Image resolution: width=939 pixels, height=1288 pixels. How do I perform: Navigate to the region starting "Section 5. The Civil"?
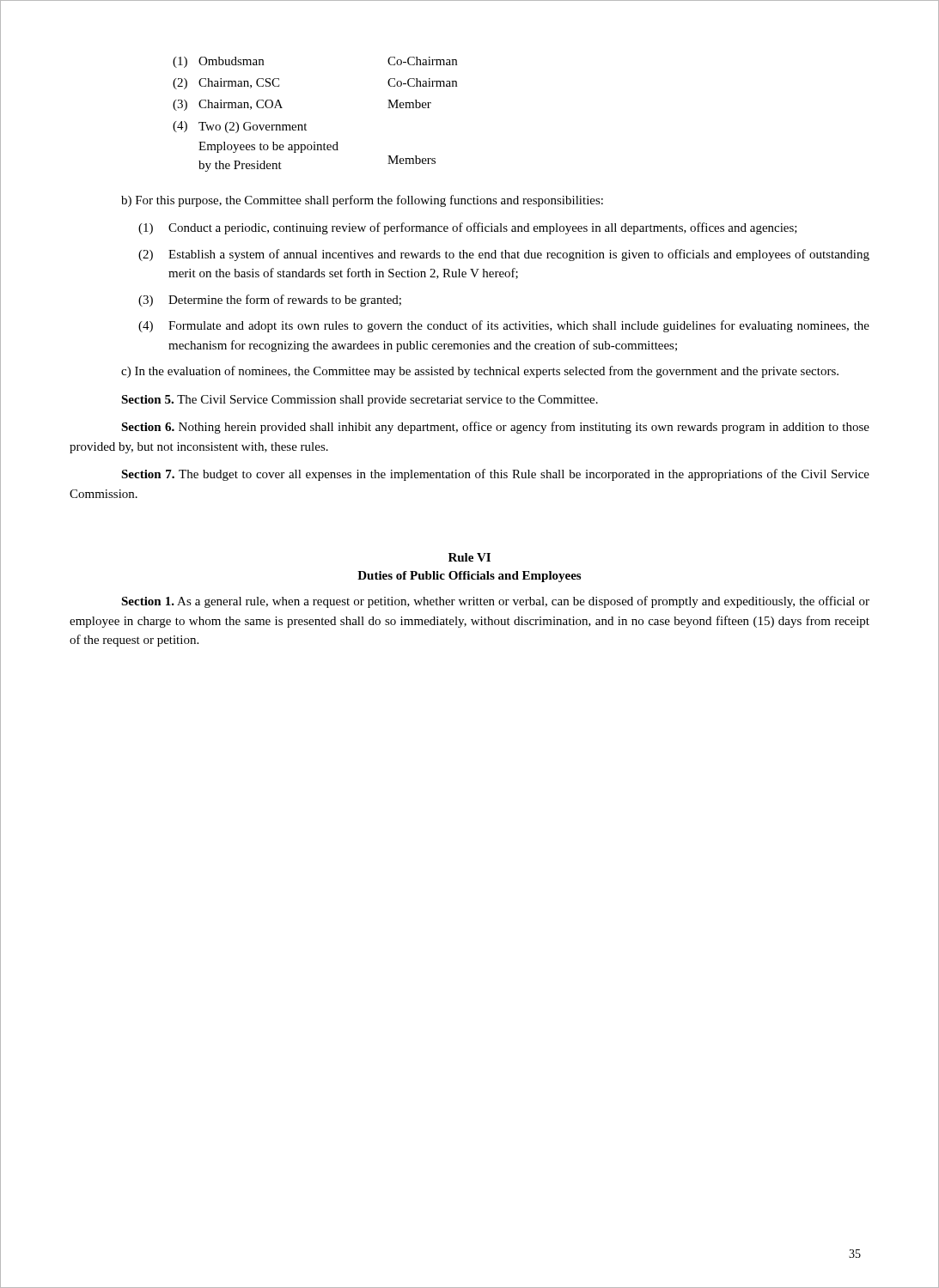coord(360,399)
